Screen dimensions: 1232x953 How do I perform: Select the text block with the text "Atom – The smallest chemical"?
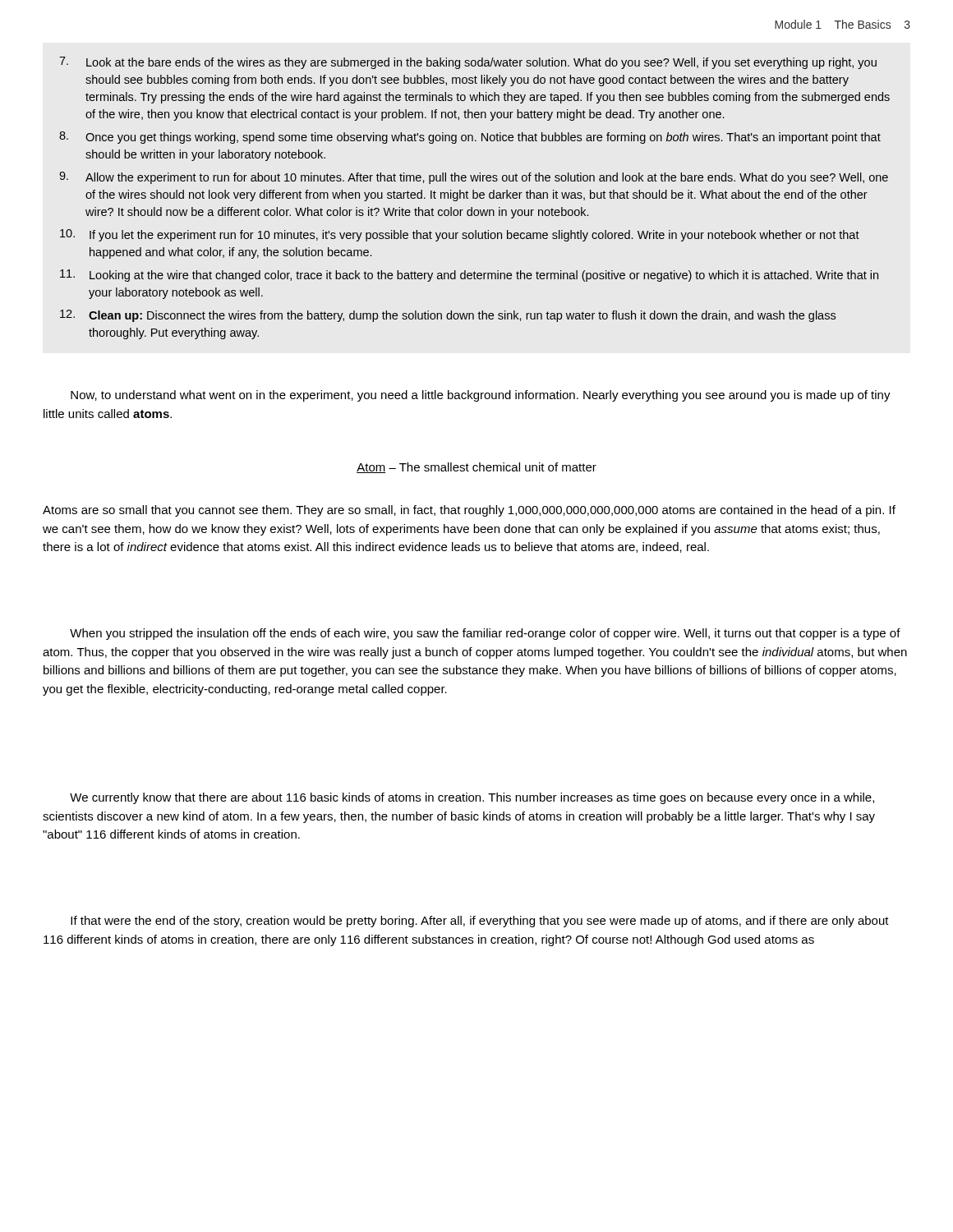click(x=476, y=467)
